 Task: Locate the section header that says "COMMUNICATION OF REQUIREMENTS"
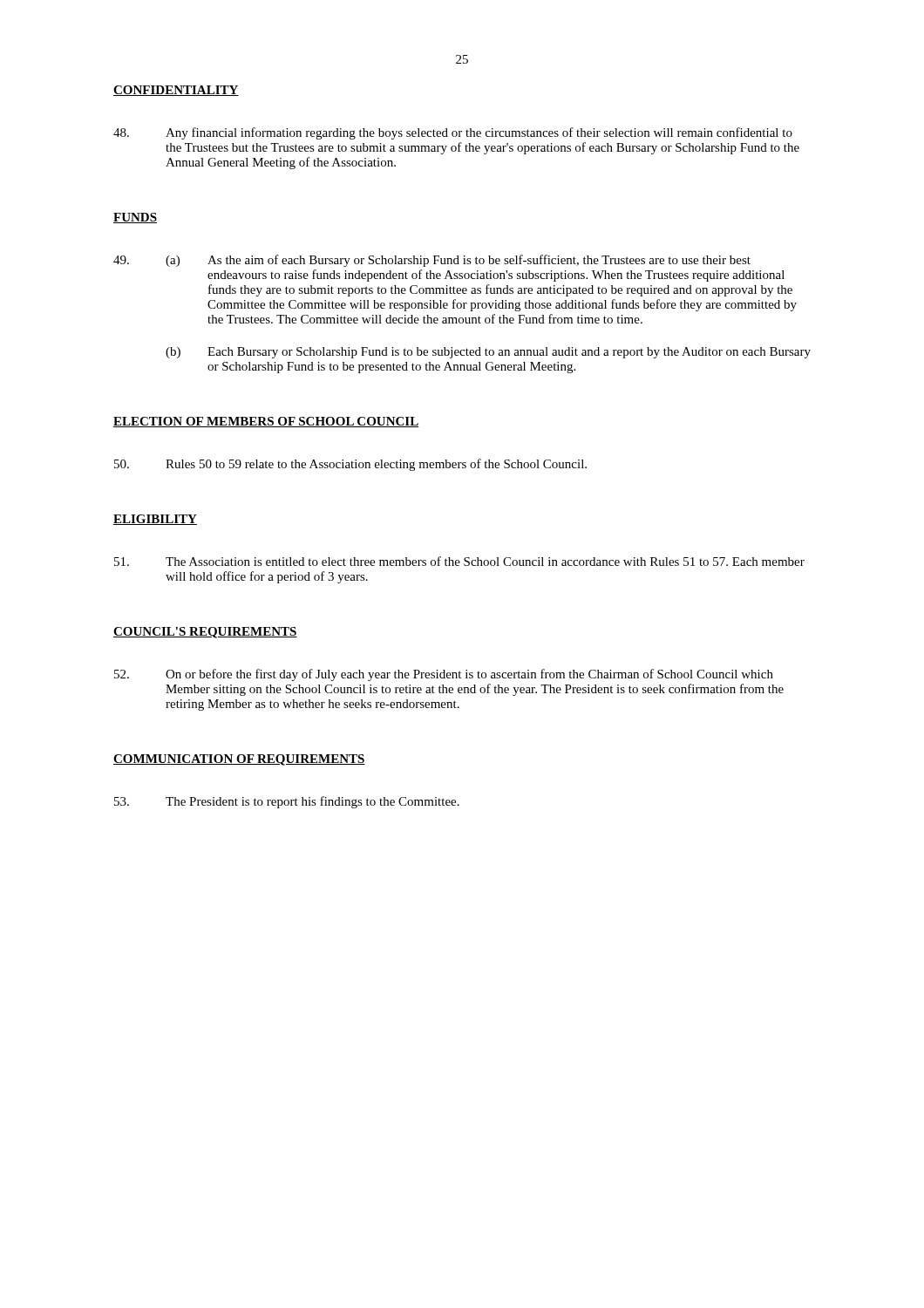tap(239, 759)
